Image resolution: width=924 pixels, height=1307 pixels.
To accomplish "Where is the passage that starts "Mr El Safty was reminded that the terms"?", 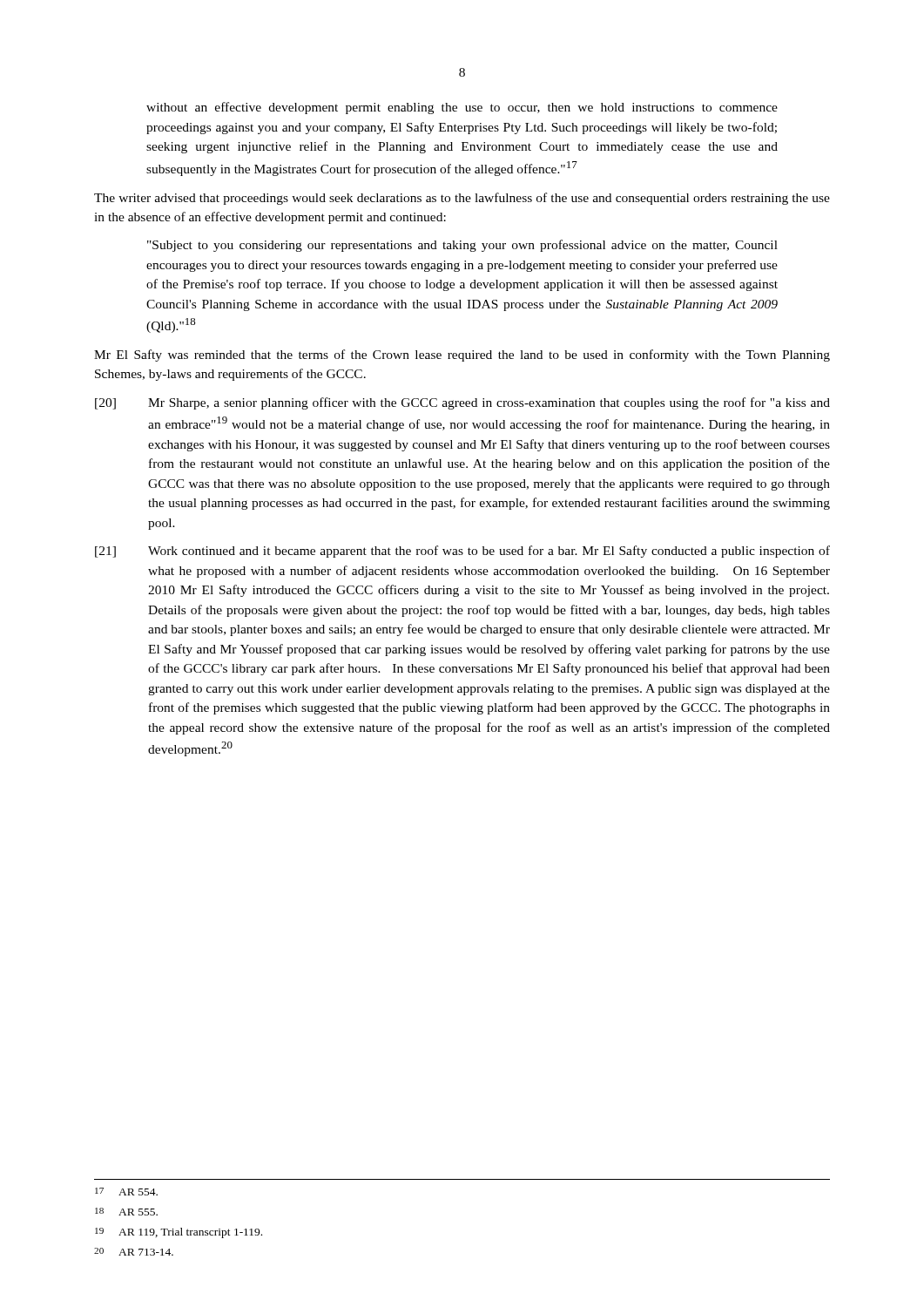I will click(462, 364).
